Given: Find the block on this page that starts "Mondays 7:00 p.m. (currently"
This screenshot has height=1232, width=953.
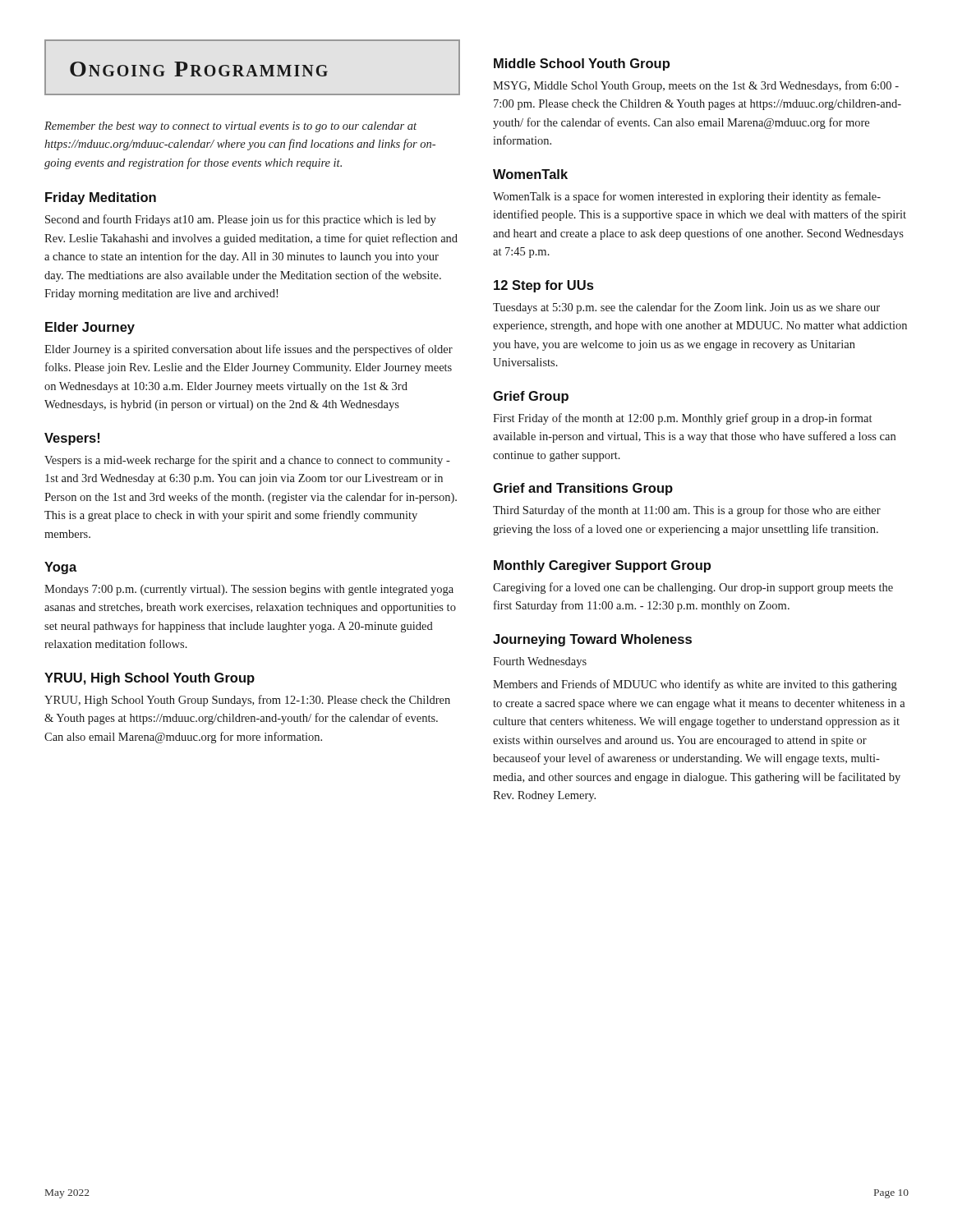Looking at the screenshot, I should coord(252,617).
